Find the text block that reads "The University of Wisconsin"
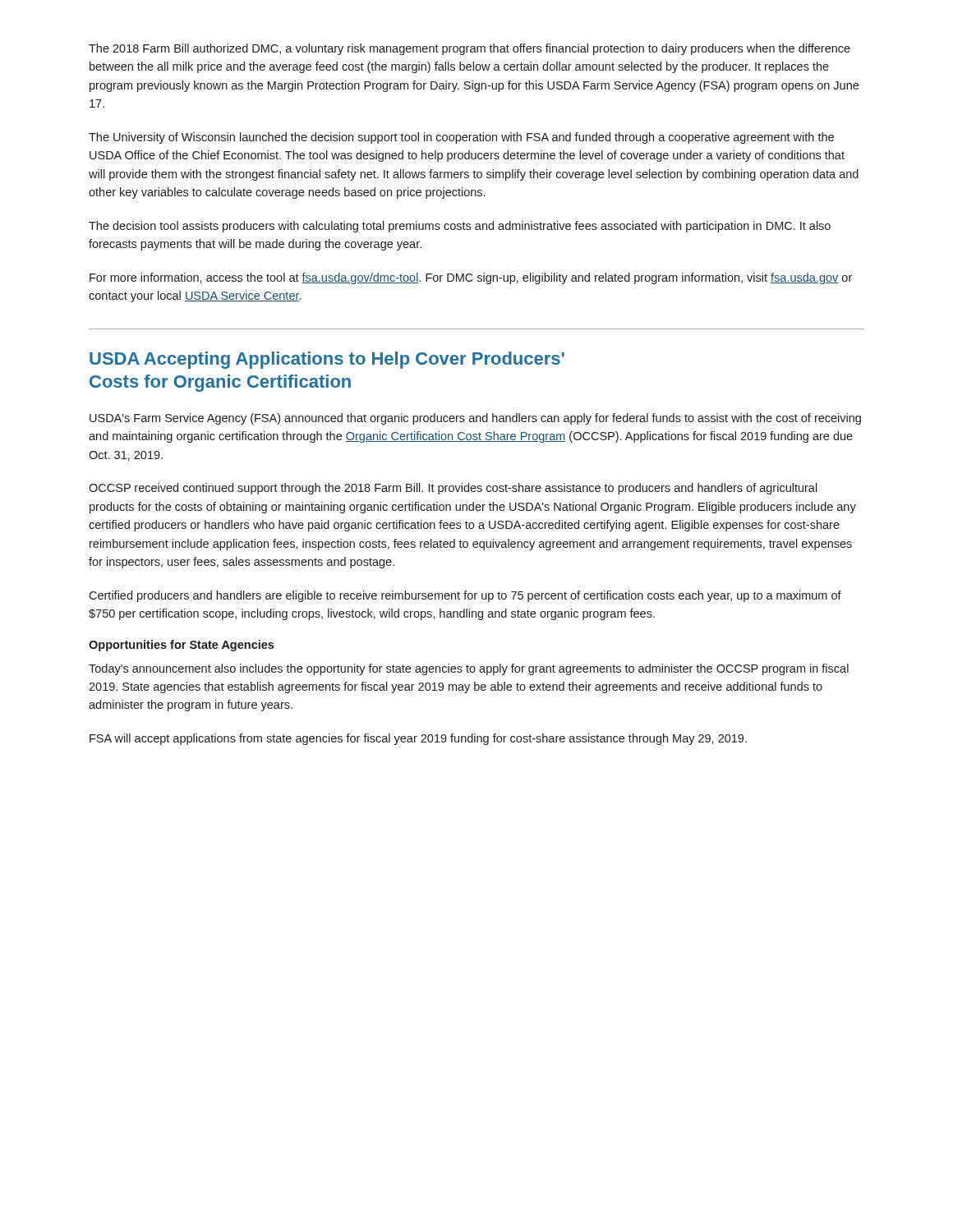 (x=474, y=165)
